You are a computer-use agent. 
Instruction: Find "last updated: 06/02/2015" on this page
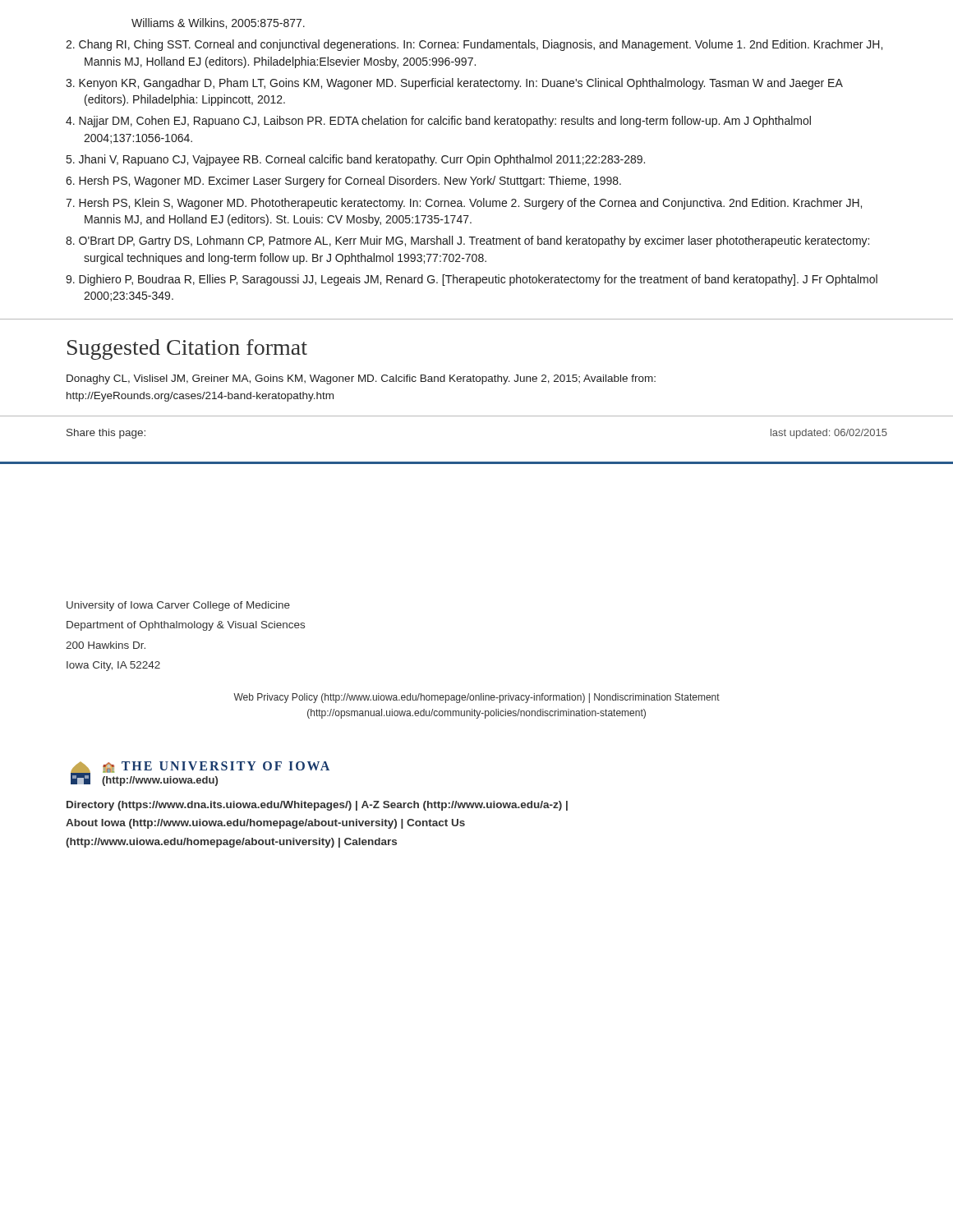click(828, 432)
